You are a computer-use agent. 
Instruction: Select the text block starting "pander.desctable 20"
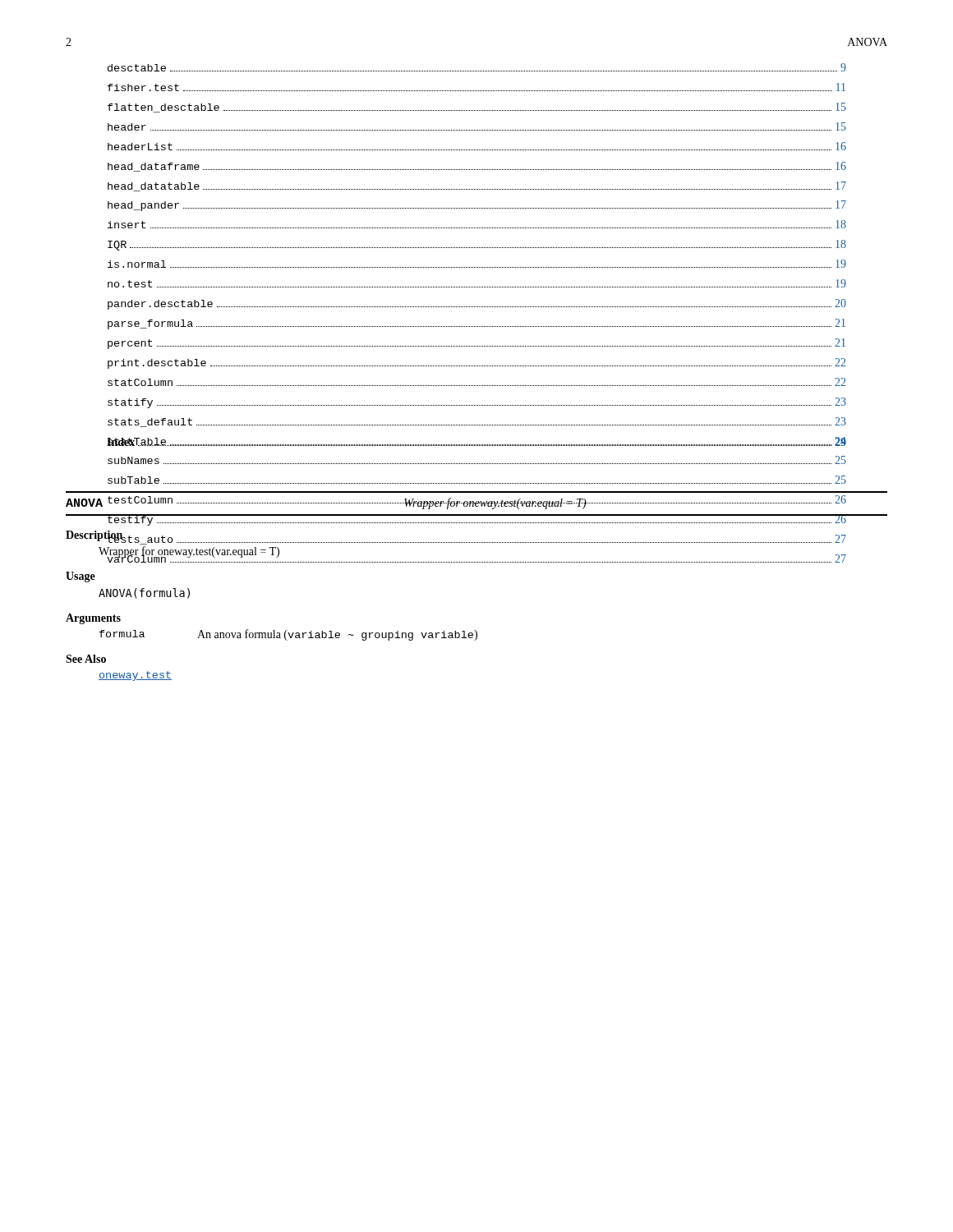476,304
